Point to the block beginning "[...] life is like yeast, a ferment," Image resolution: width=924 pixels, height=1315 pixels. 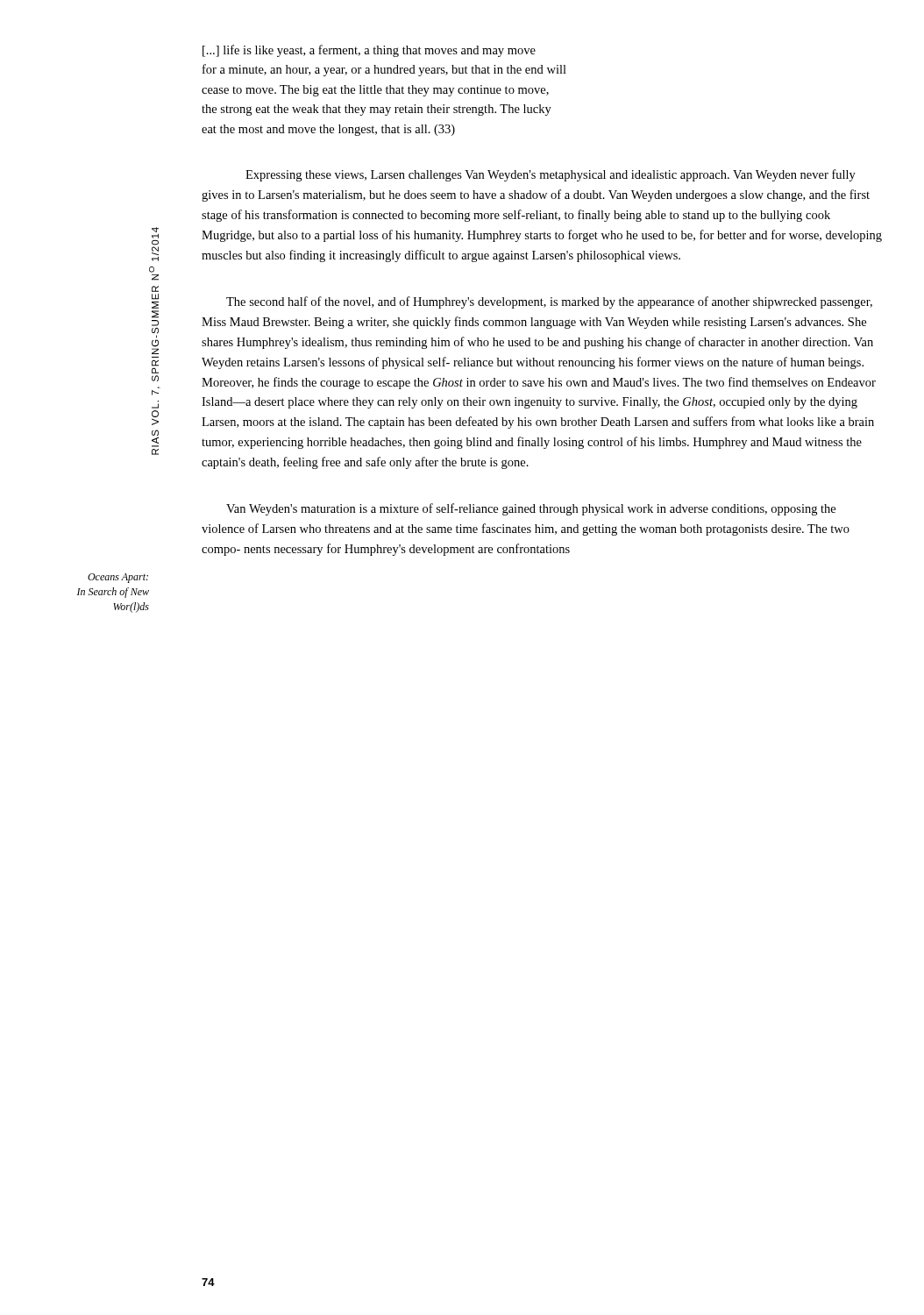(x=542, y=90)
